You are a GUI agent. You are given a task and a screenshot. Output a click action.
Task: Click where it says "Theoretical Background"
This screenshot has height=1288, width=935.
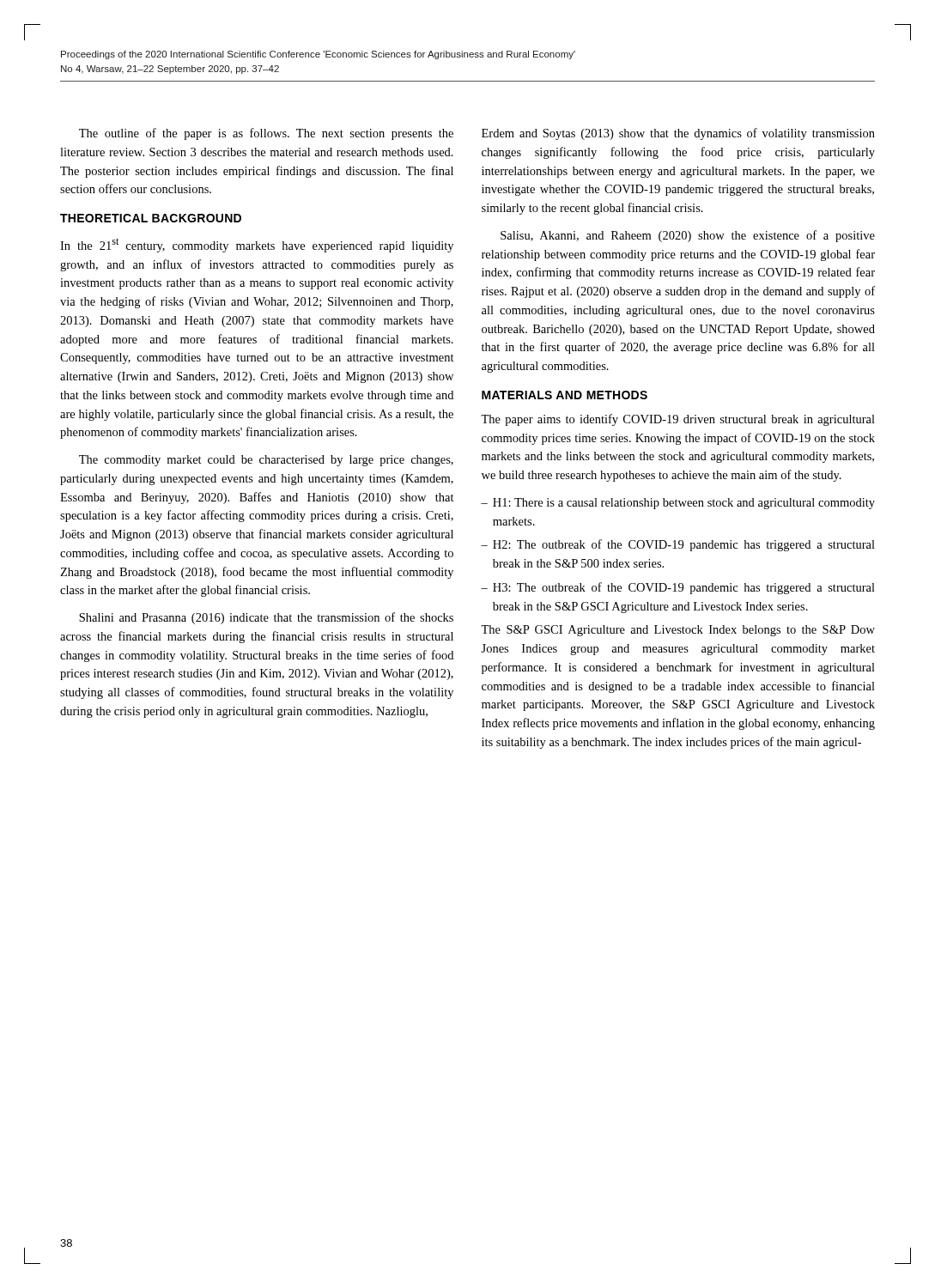click(151, 218)
